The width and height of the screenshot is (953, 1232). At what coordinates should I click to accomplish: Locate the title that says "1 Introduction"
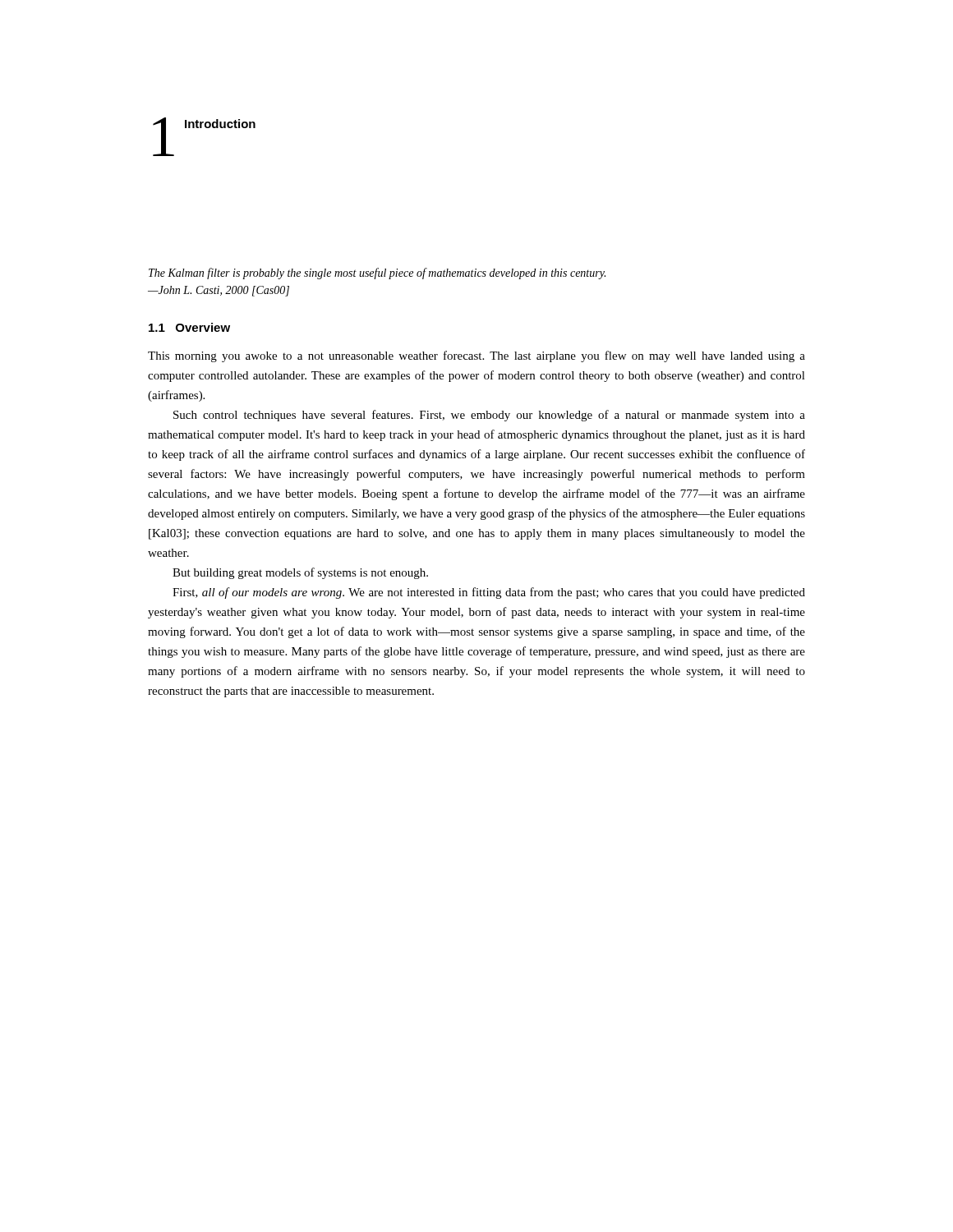202,136
